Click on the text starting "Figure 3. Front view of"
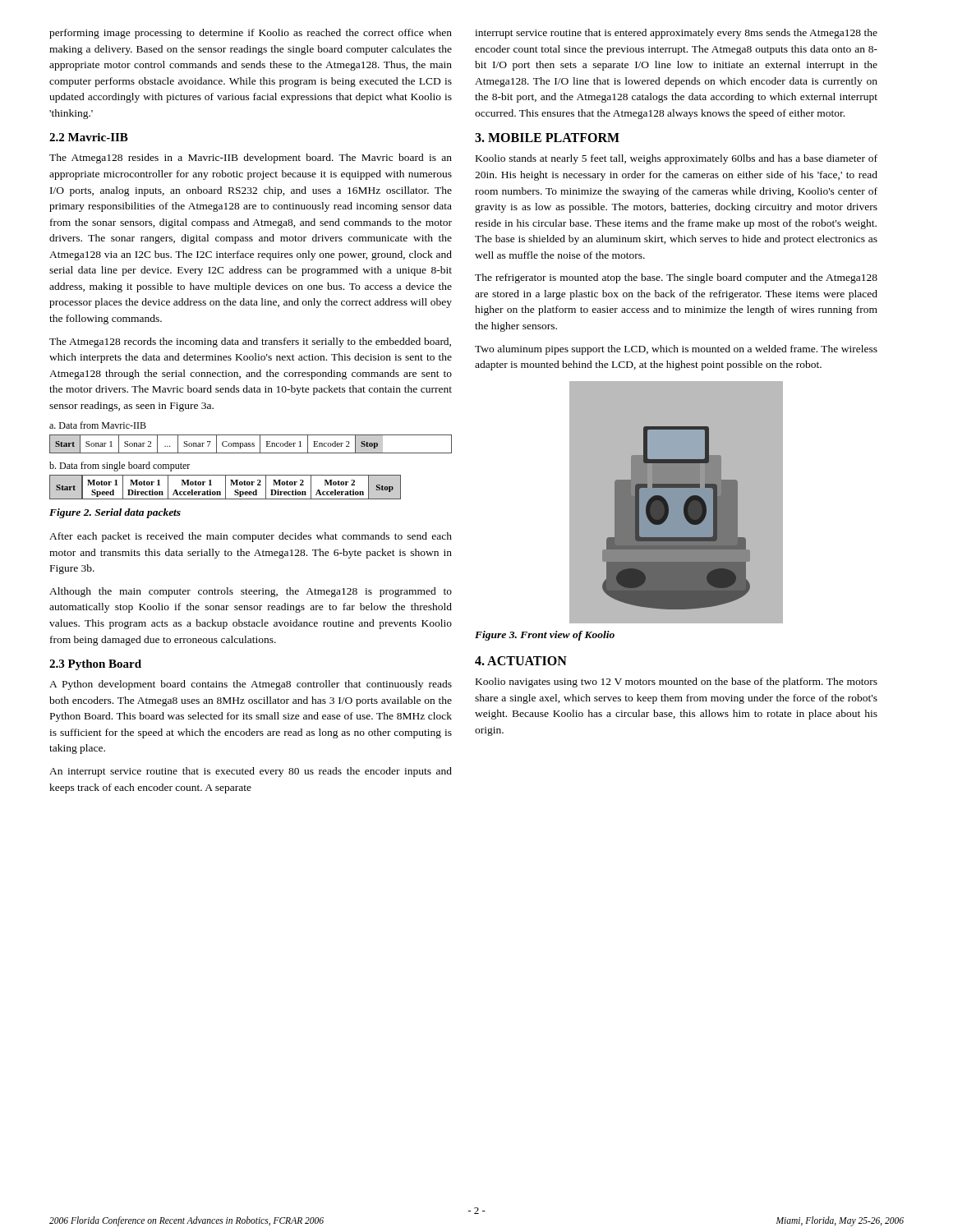Viewport: 953px width, 1232px height. click(676, 634)
